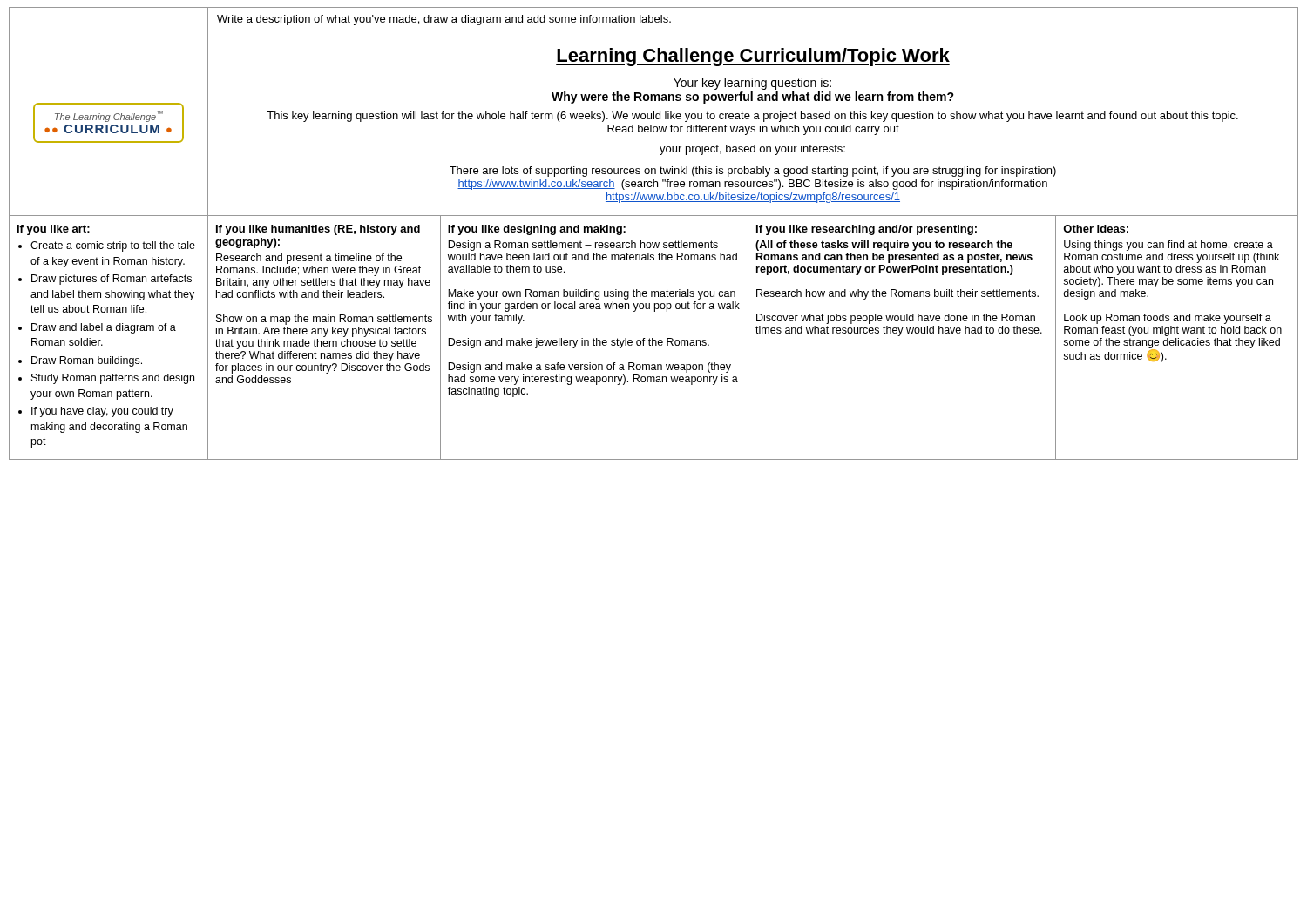Select the text block that reads "Design a Roman settlement – research"
The height and width of the screenshot is (924, 1307).
click(x=594, y=318)
